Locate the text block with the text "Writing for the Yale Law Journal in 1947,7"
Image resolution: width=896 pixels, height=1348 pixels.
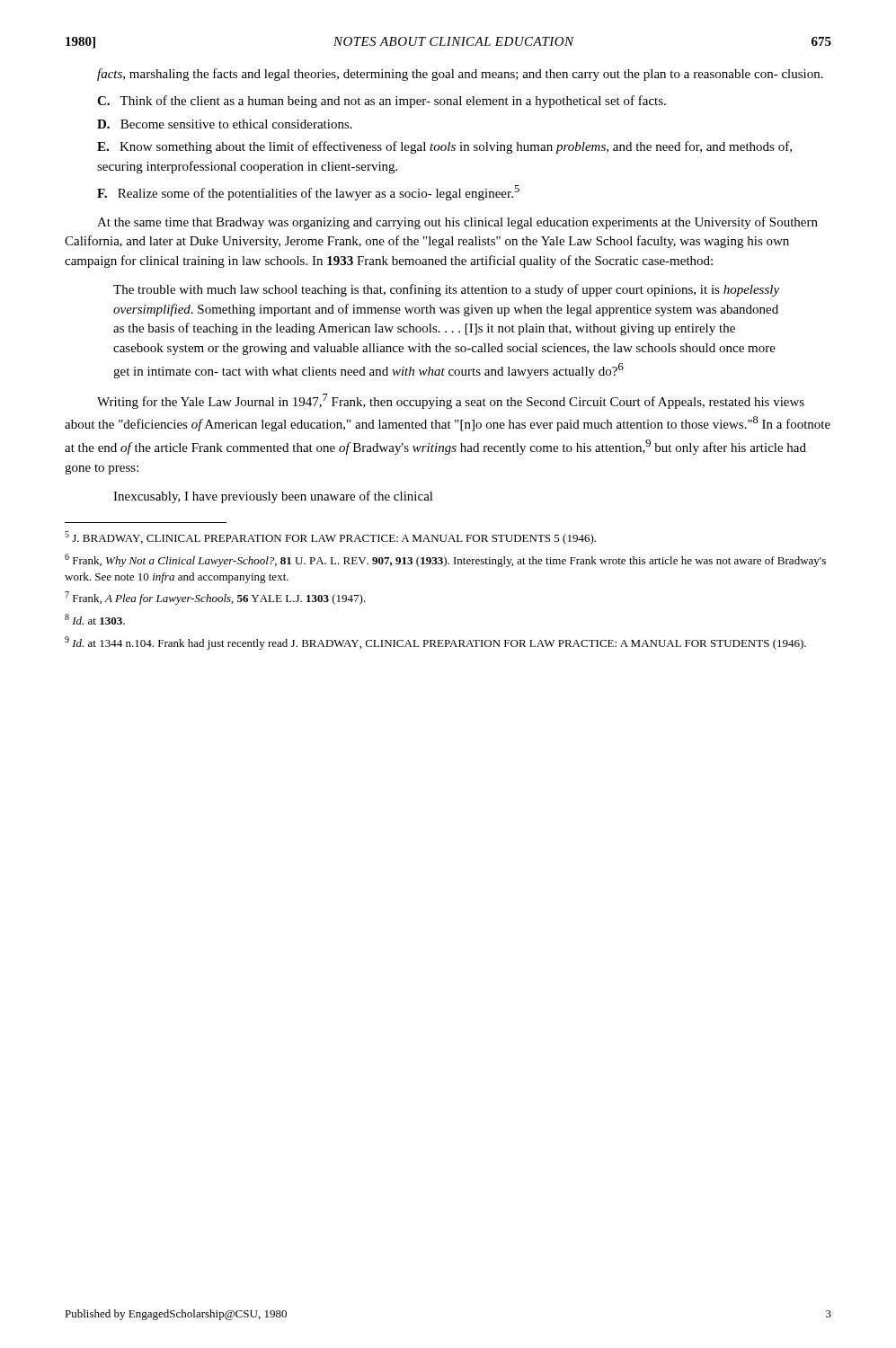tap(448, 432)
